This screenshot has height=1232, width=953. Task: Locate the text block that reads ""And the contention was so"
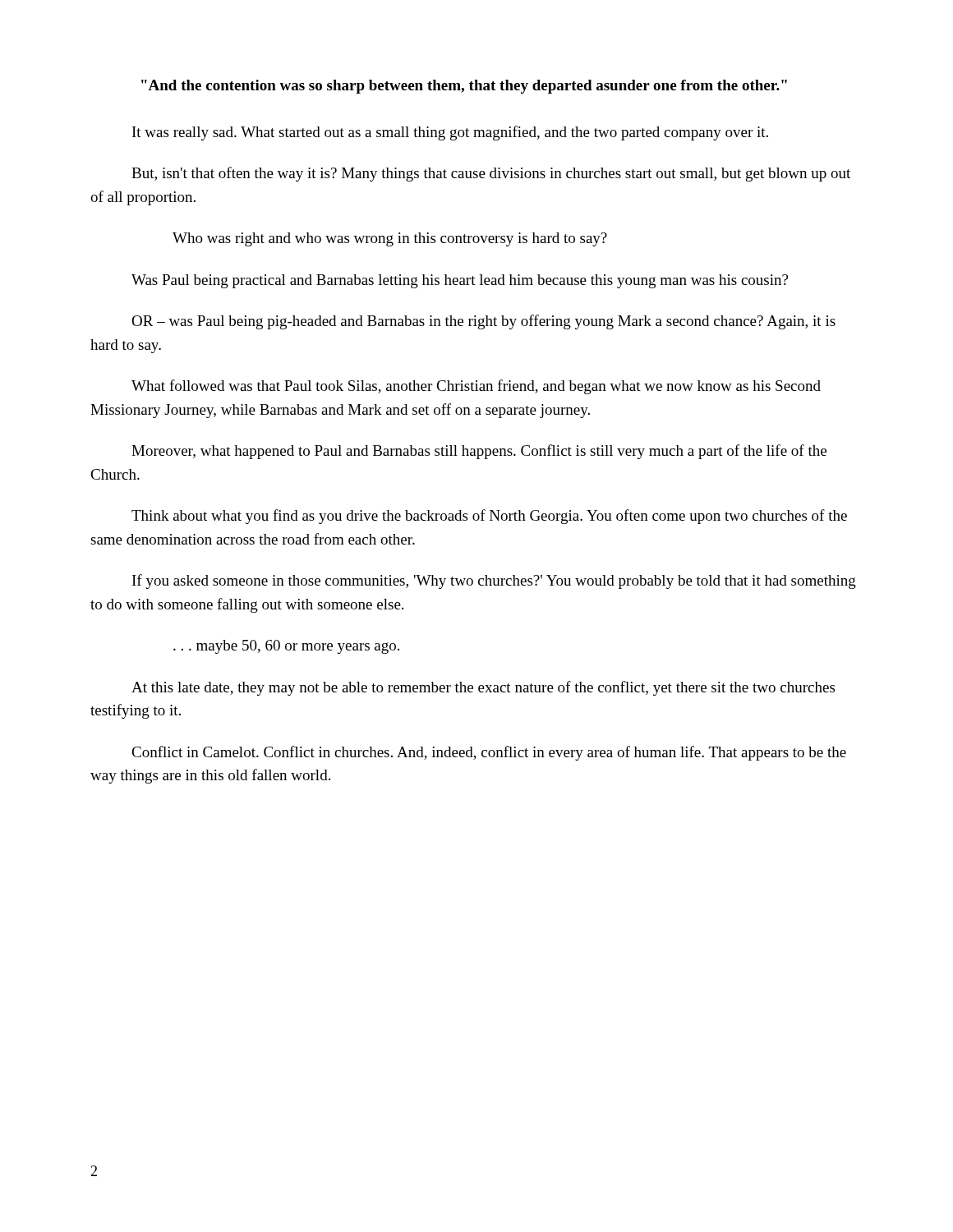pos(464,85)
